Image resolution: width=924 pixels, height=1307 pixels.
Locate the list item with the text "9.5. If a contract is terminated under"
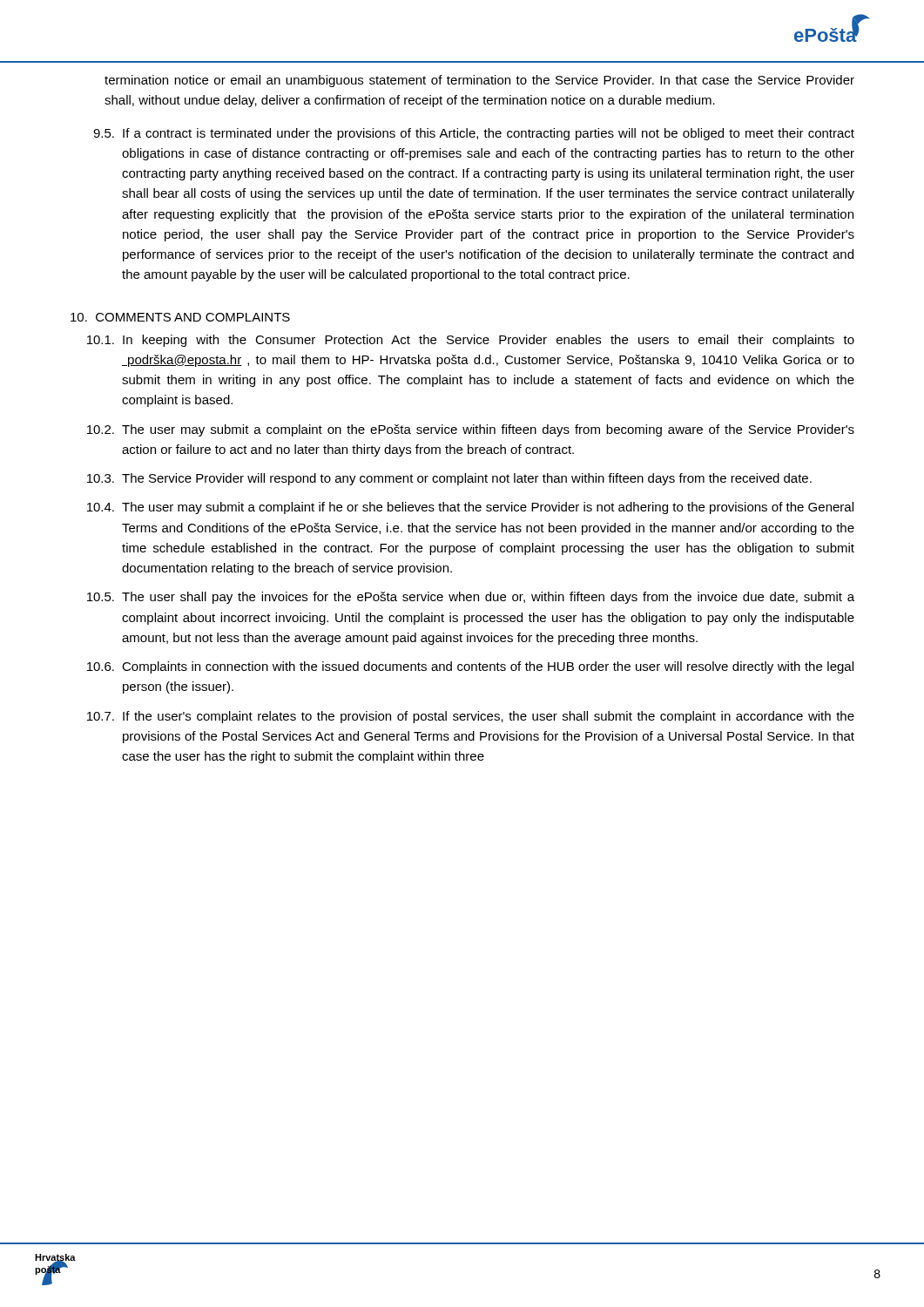(462, 203)
